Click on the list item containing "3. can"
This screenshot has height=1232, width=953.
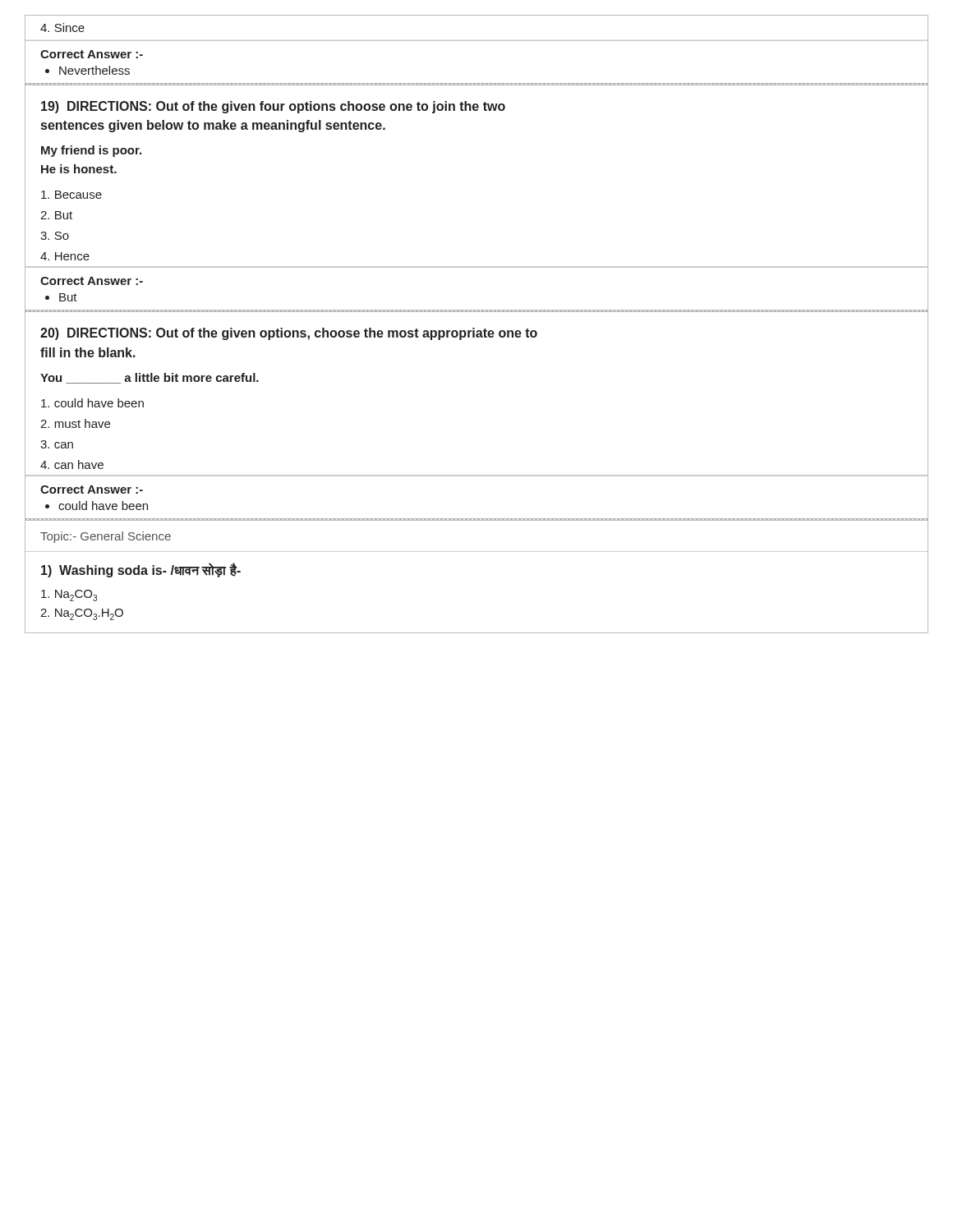[57, 444]
